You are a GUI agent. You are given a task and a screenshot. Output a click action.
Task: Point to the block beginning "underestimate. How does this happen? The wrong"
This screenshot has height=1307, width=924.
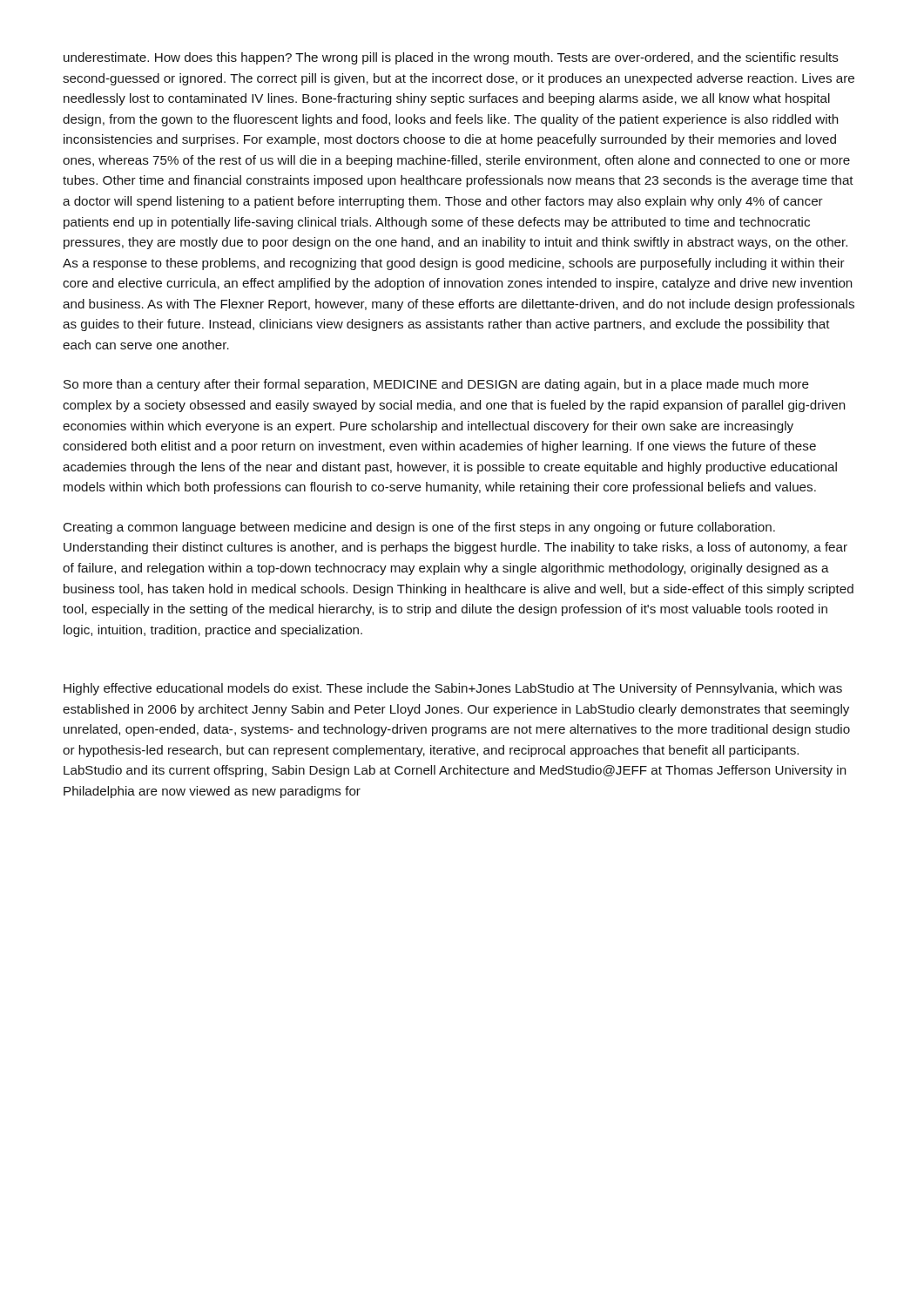(x=459, y=201)
